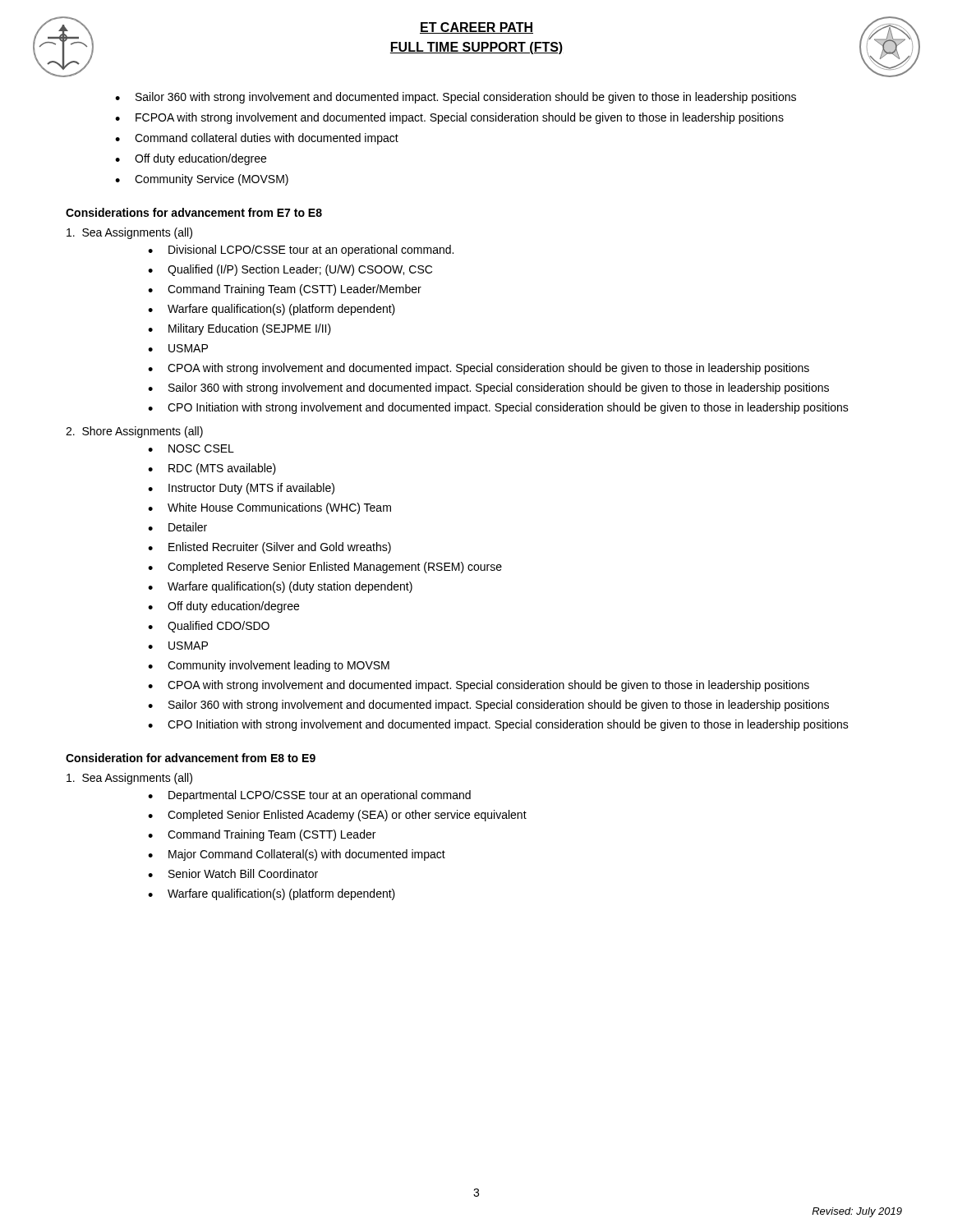Locate the region starting "• NOSC CSEL"

(191, 450)
